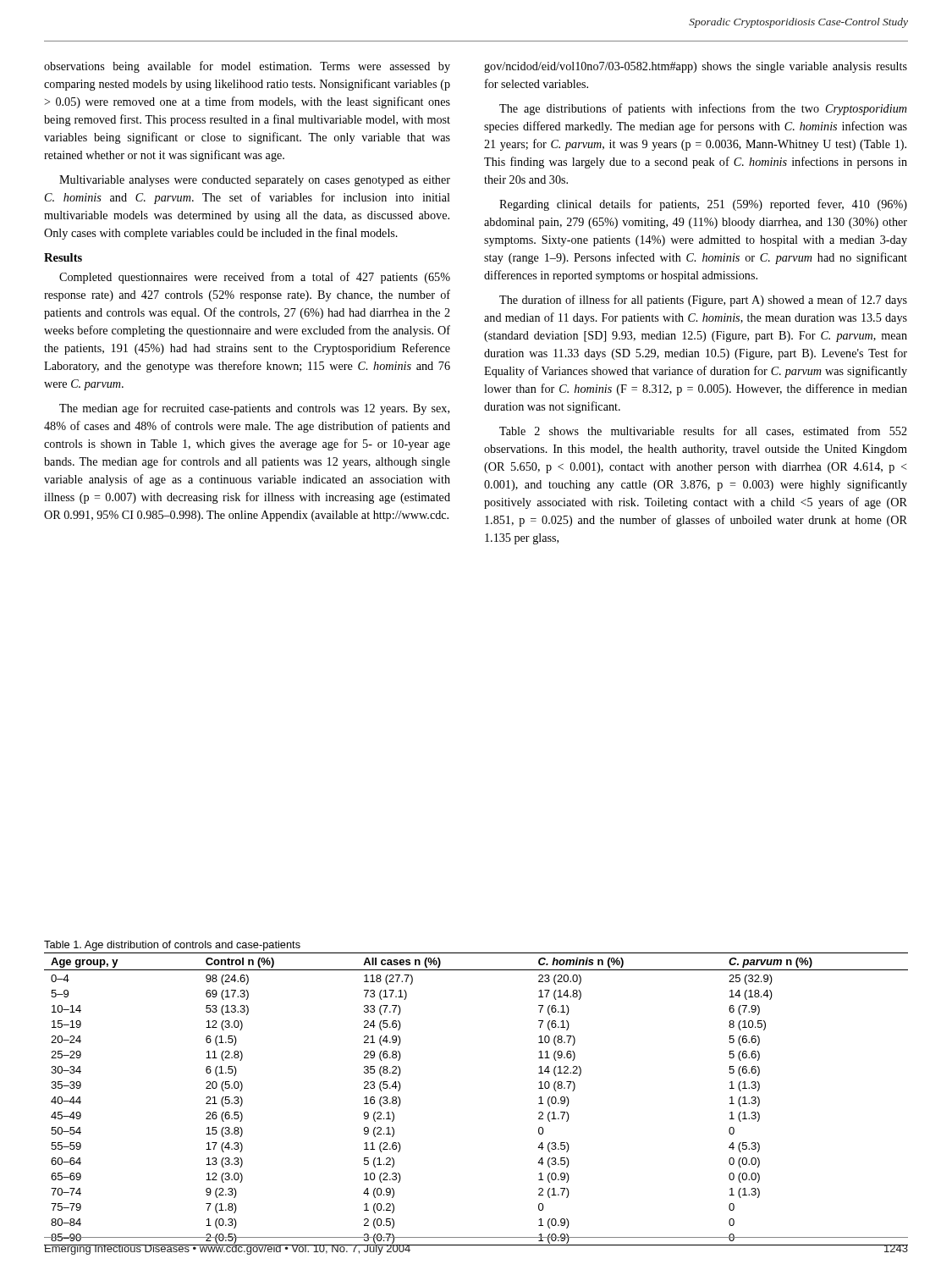Select the block starting "The median age for recruited"
The height and width of the screenshot is (1270, 952).
click(247, 462)
